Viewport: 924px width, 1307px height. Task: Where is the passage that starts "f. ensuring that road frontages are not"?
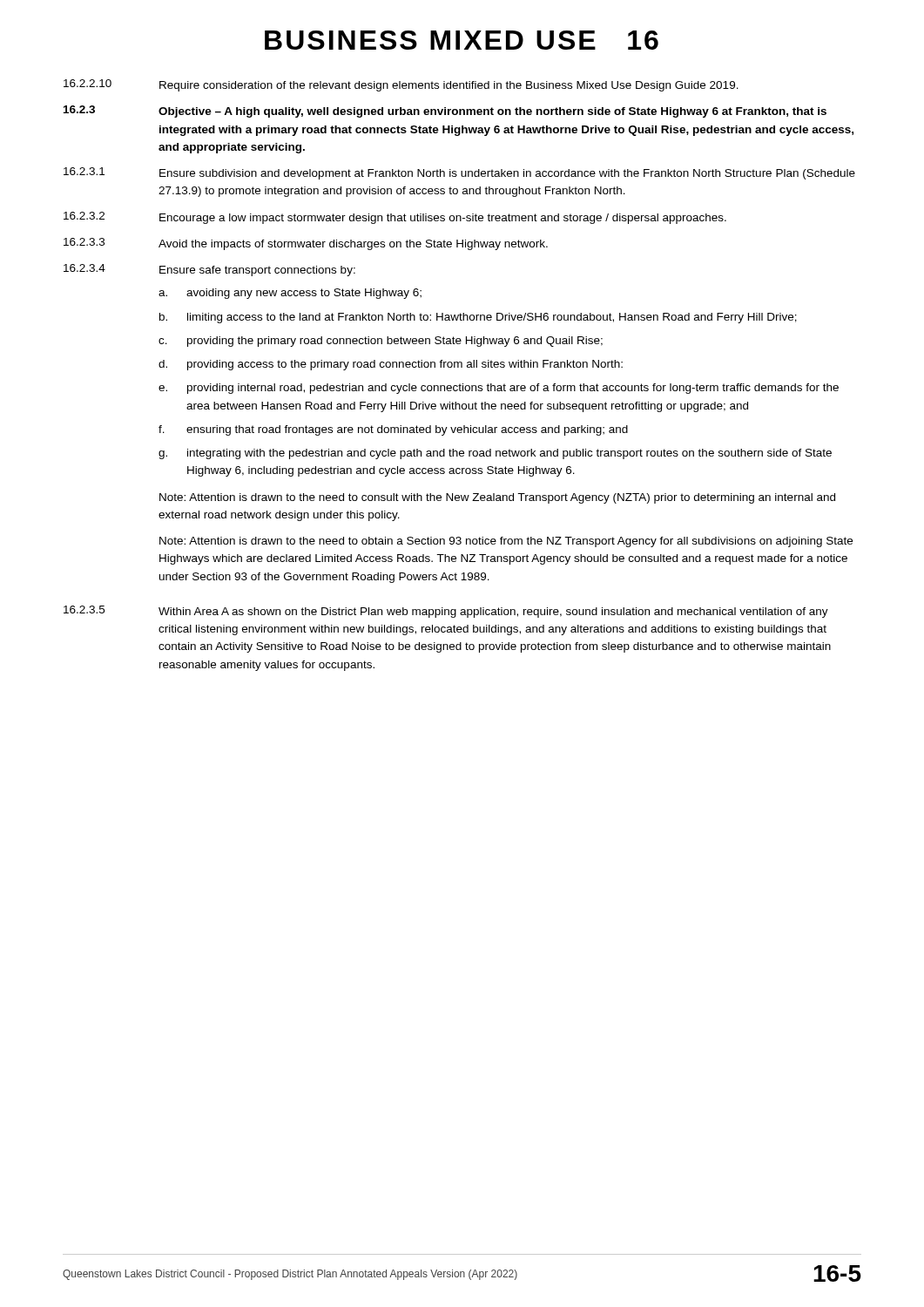(510, 429)
